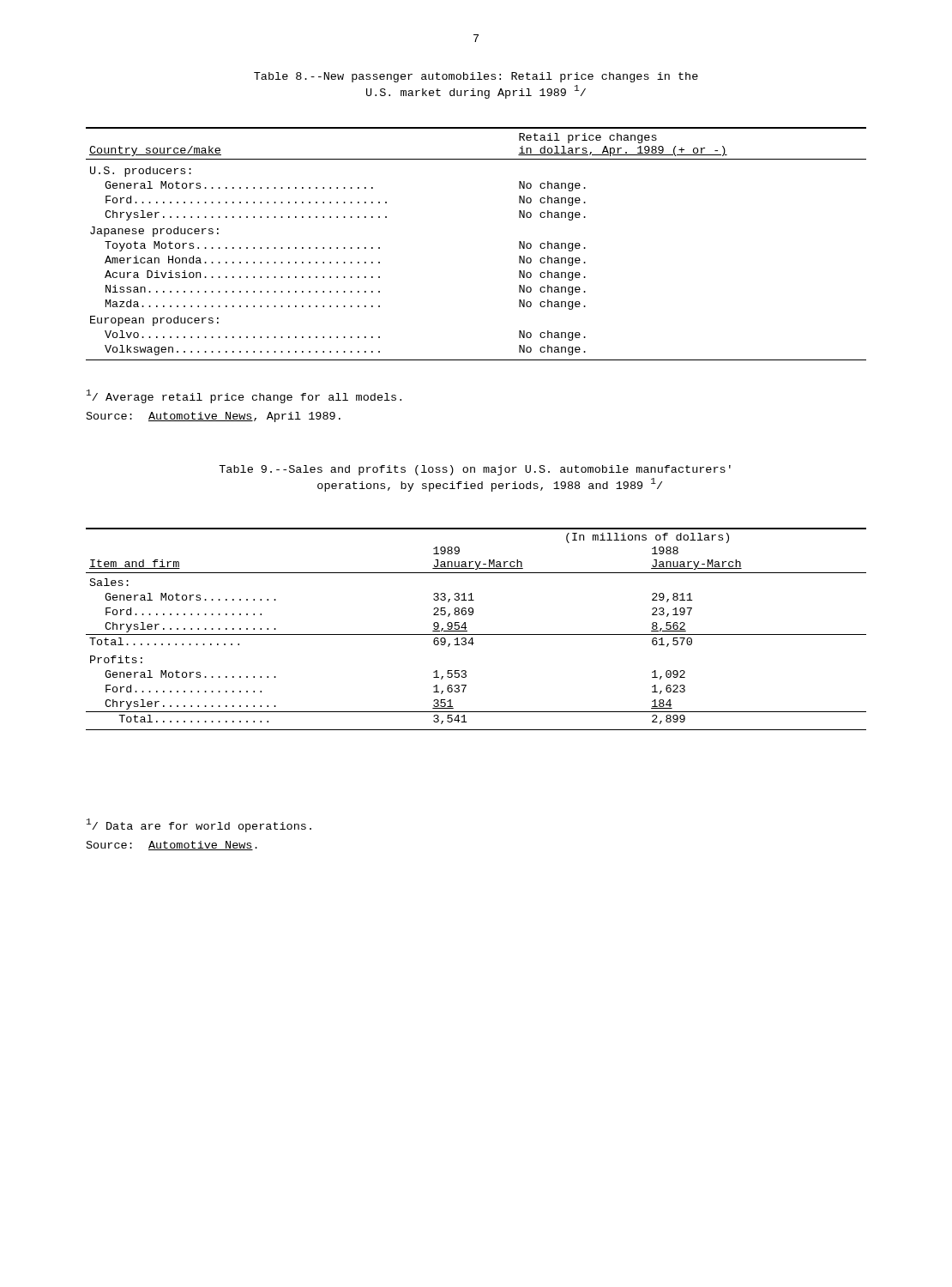
Task: Navigate to the region starting "1/ Average retail"
Action: click(x=245, y=396)
